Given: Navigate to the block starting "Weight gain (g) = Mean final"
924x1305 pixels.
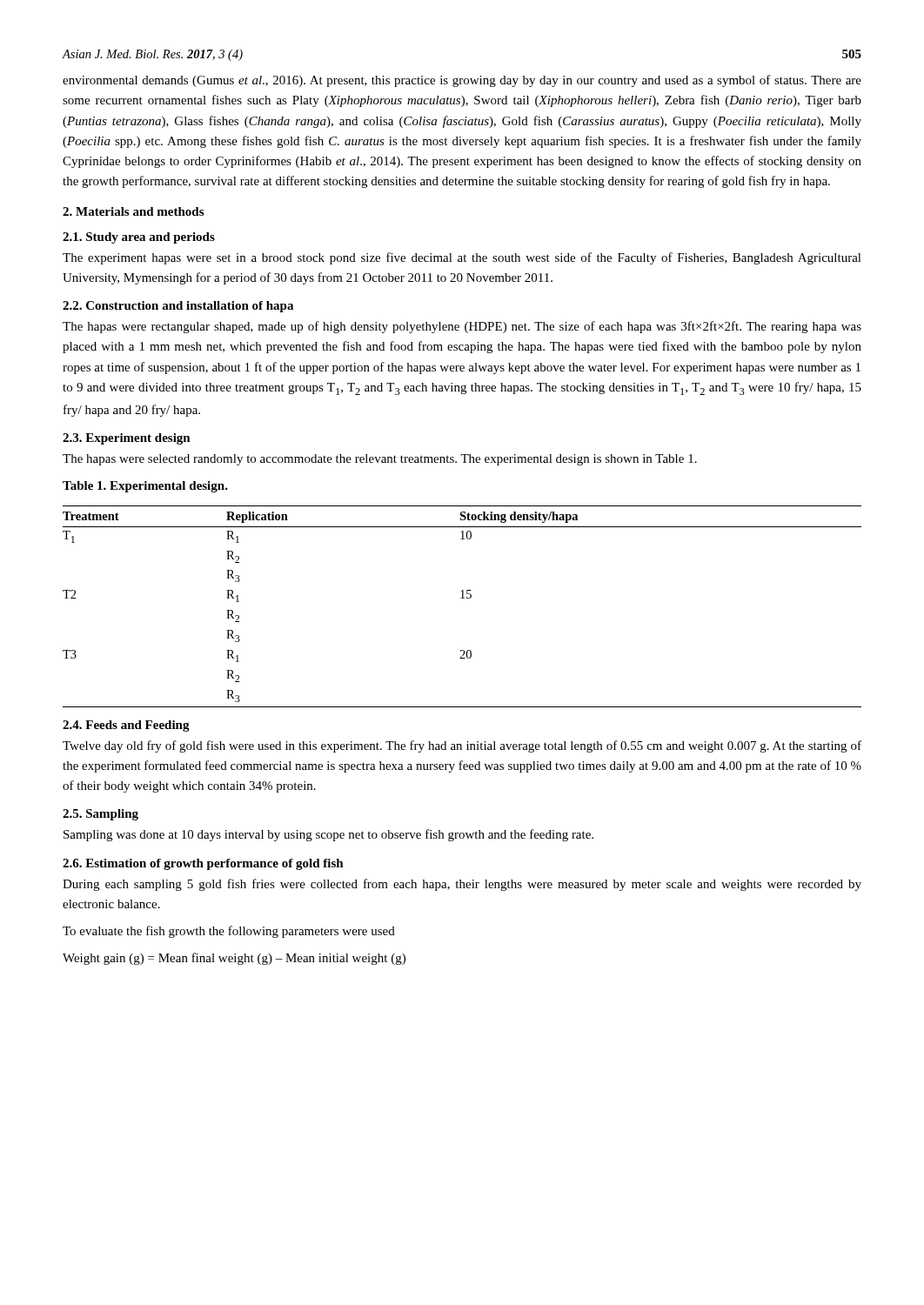Looking at the screenshot, I should pyautogui.click(x=234, y=959).
